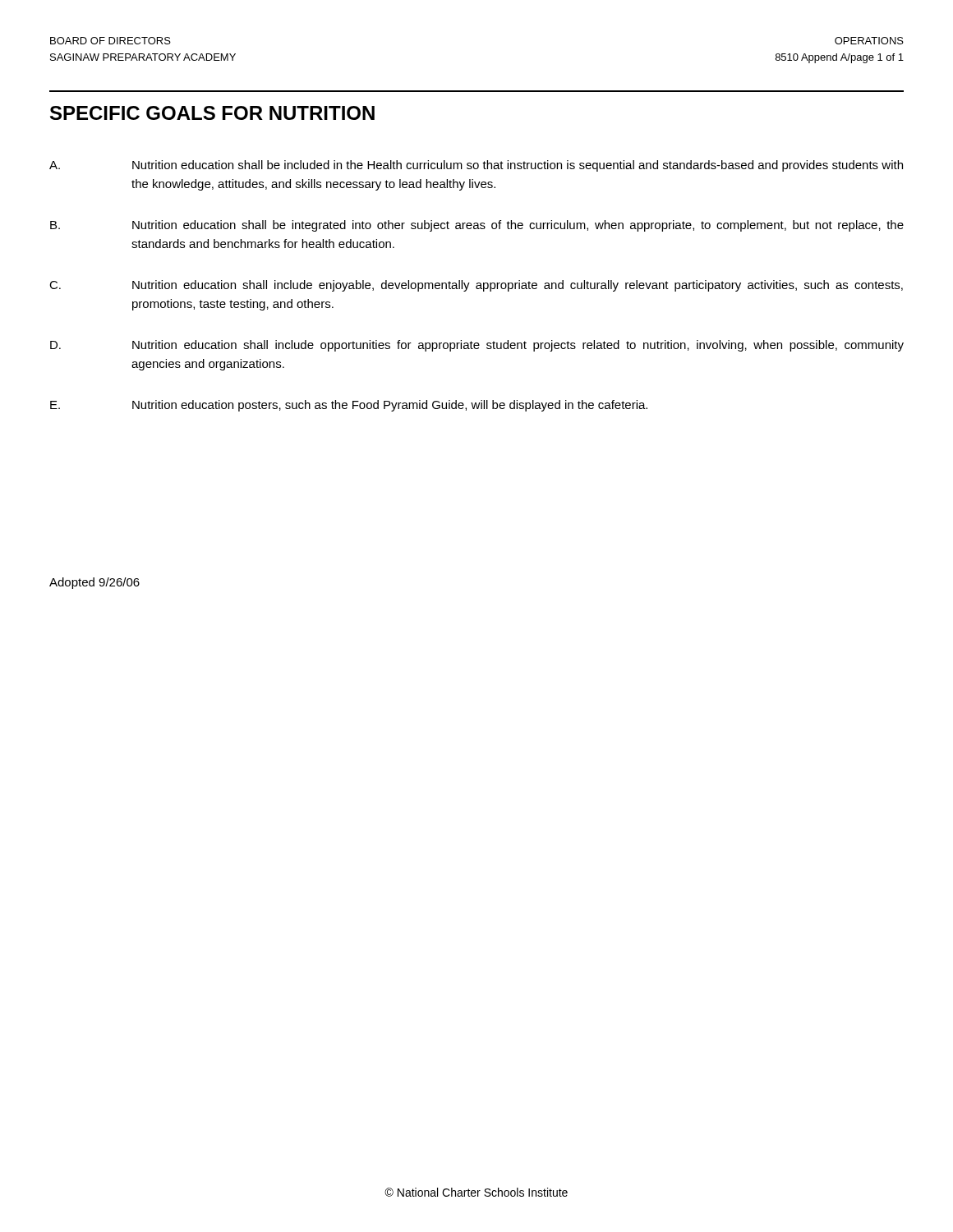Image resolution: width=953 pixels, height=1232 pixels.
Task: Navigate to the passage starting "Adopted 9/26/06"
Action: (x=94, y=582)
